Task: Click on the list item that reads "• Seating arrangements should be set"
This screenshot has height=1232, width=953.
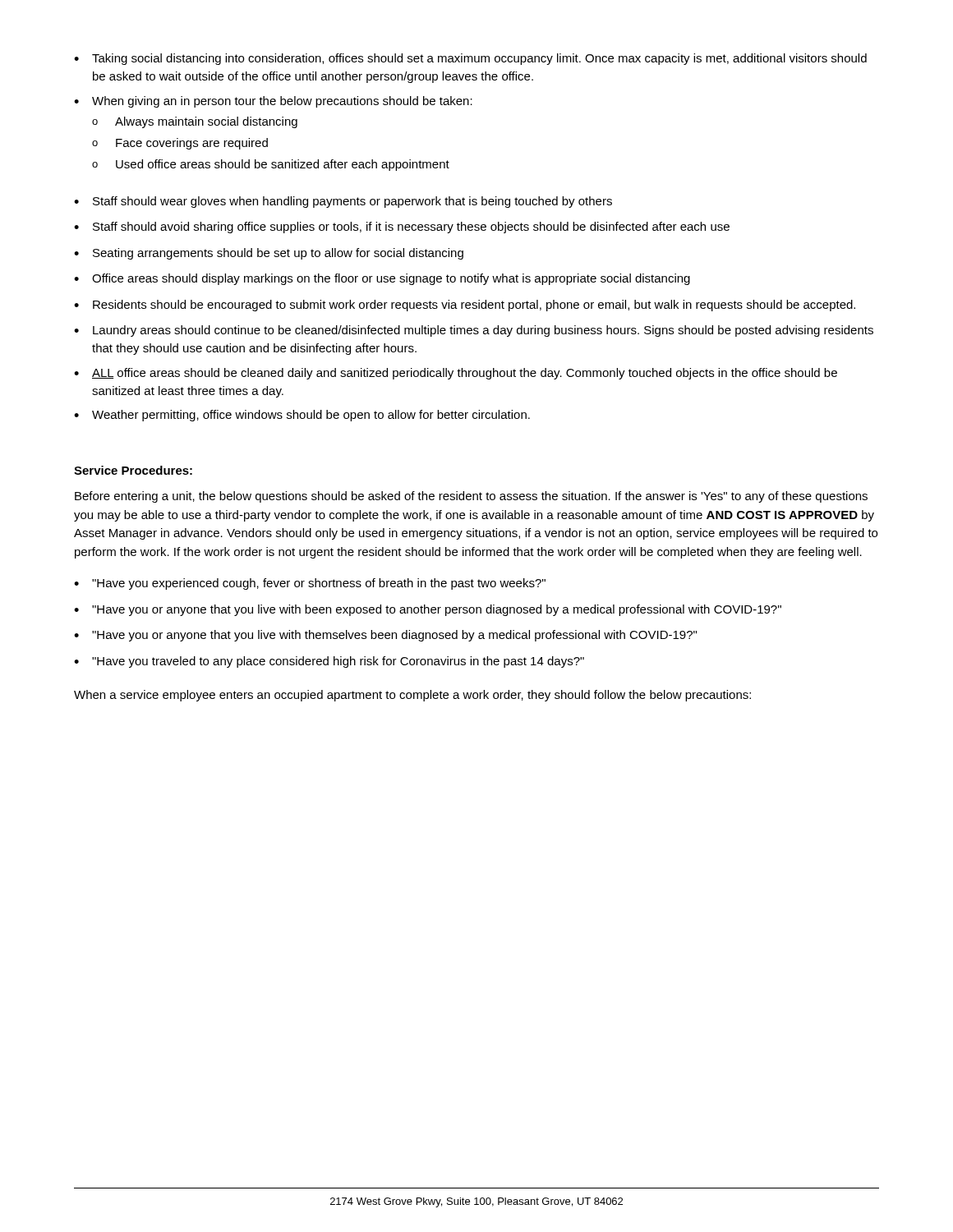Action: (269, 254)
